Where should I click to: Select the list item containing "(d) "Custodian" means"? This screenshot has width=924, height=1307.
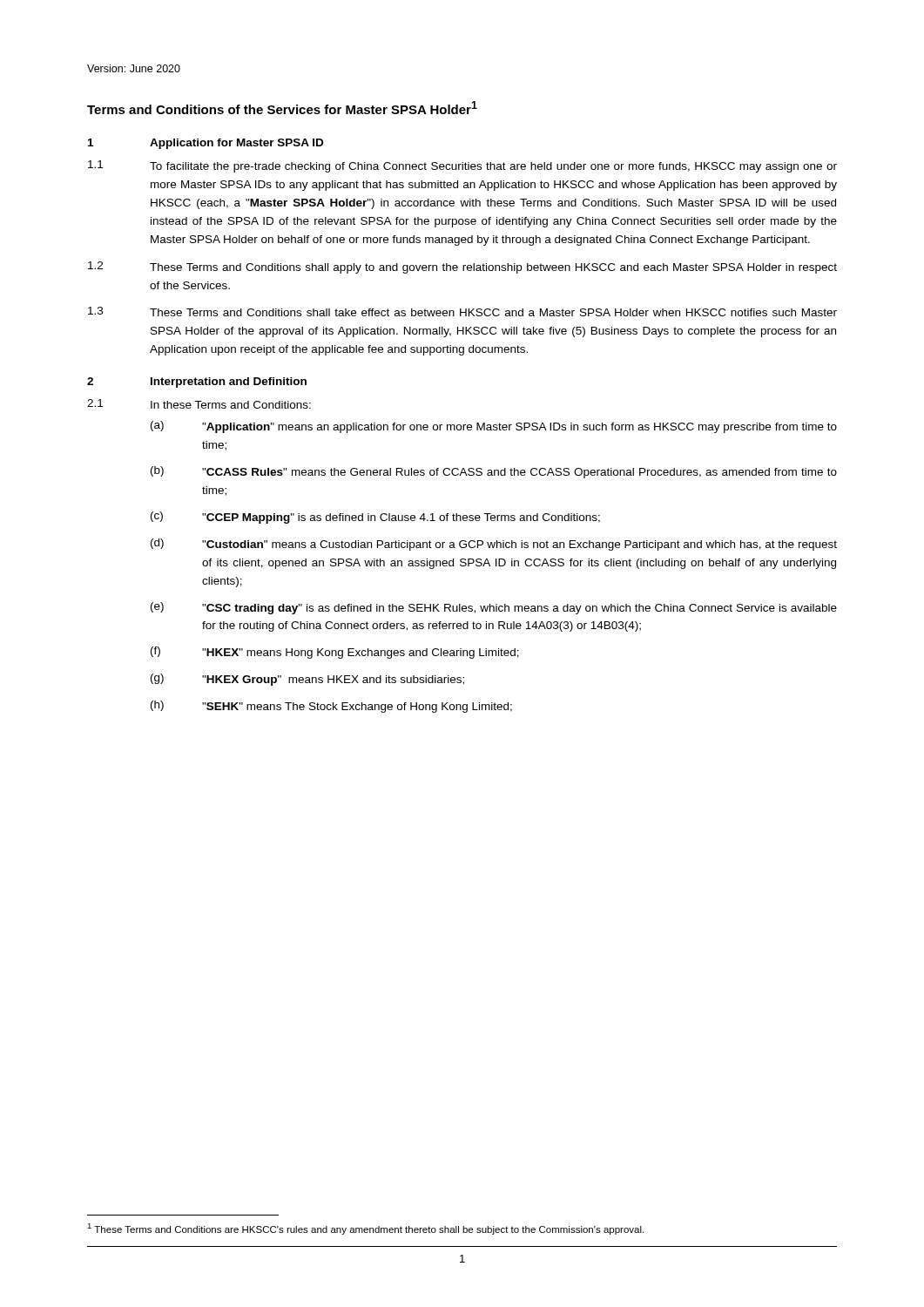493,563
